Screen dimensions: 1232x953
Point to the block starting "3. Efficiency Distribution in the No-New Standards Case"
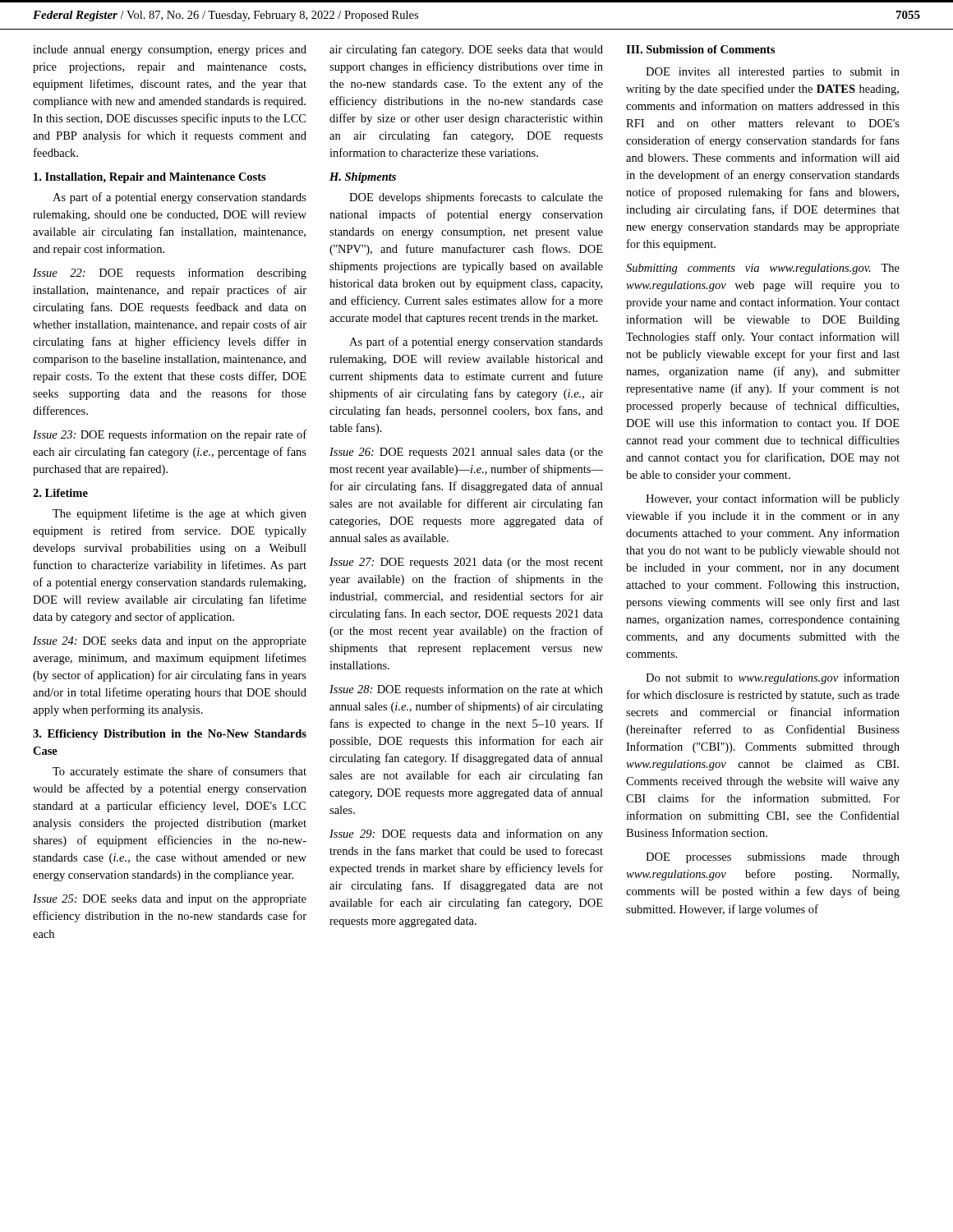[x=170, y=743]
